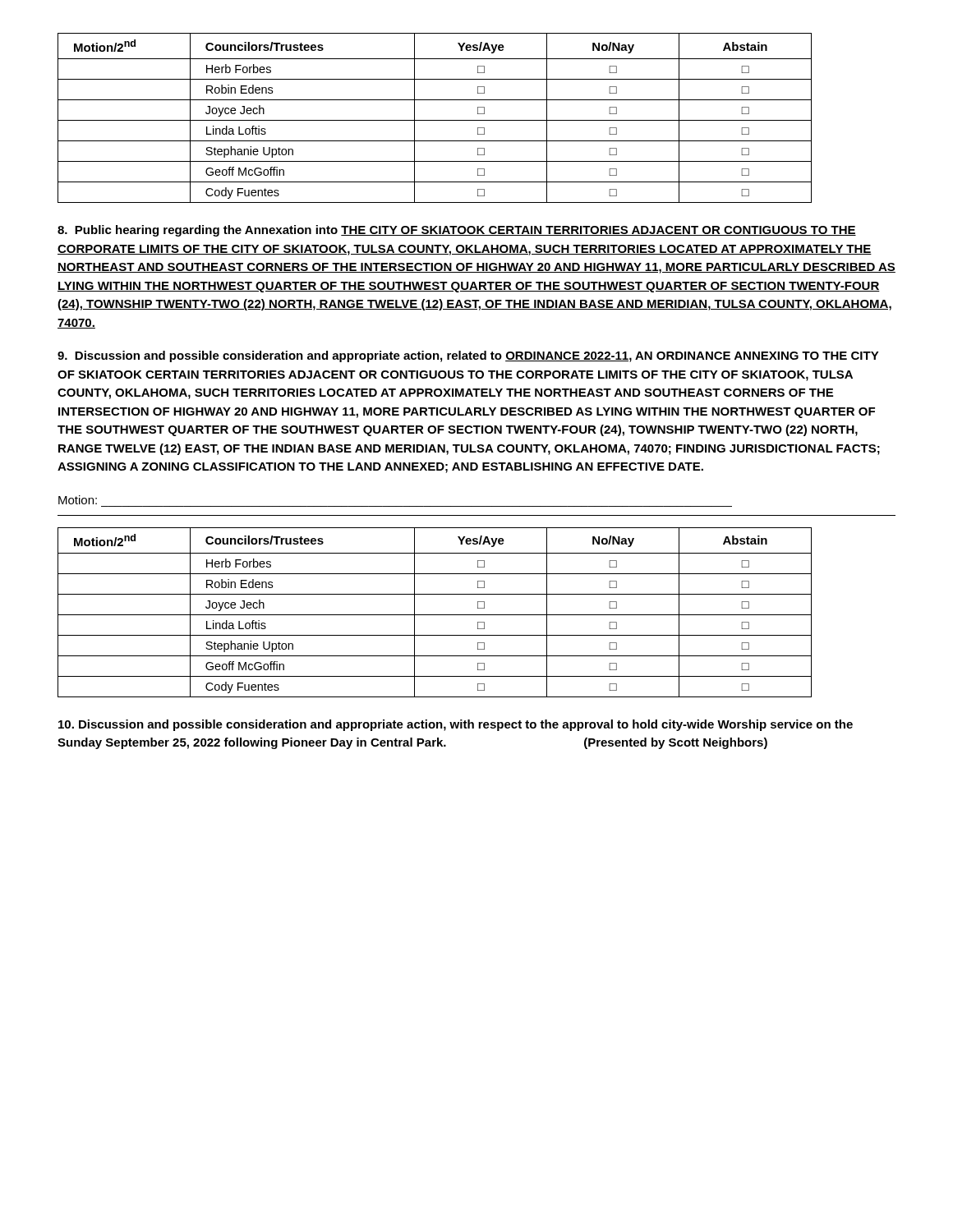Where does it say "Motion: ____________________________________________________________________________________________"?

coord(395,499)
